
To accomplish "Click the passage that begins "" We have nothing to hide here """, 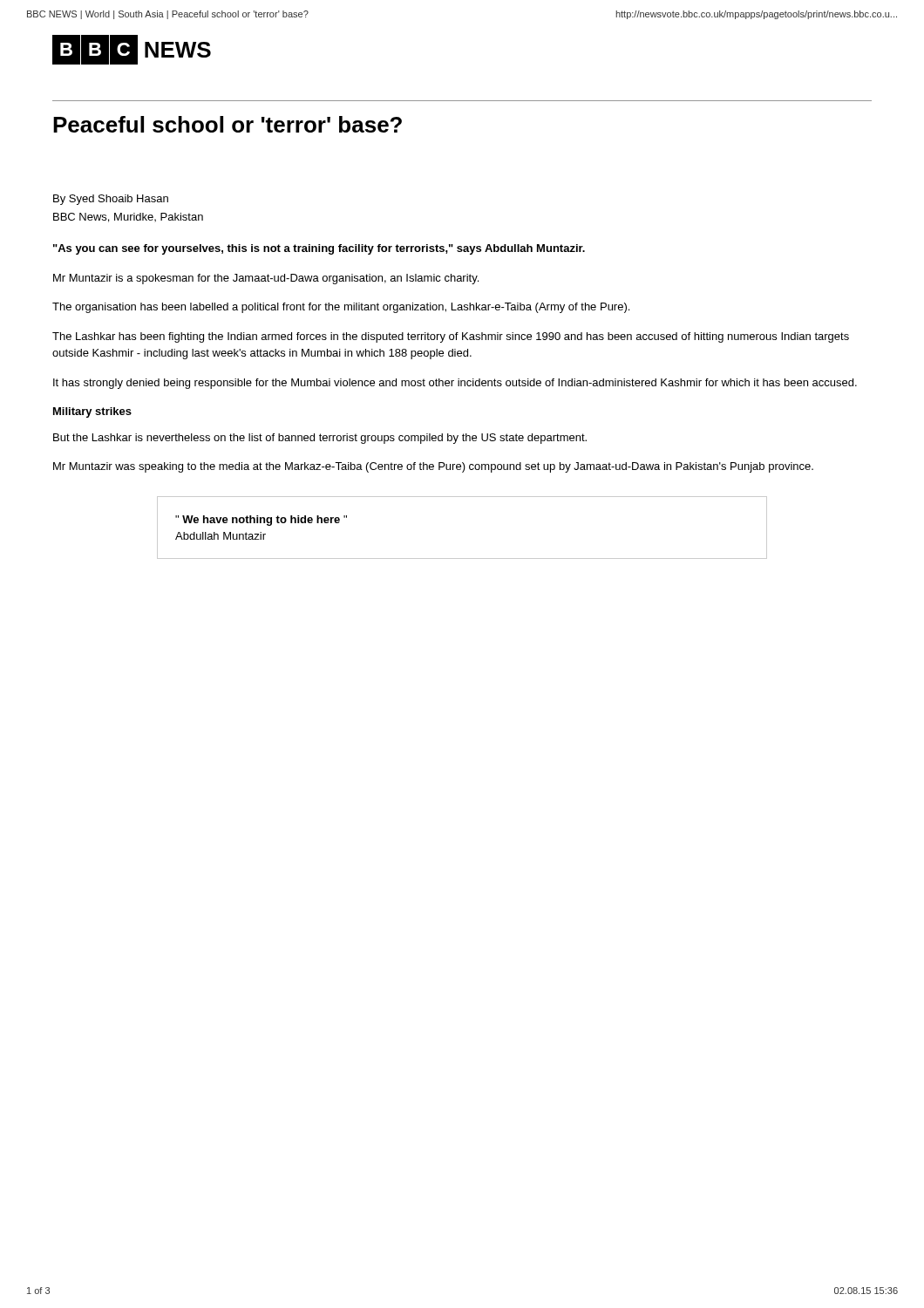I will pos(462,527).
